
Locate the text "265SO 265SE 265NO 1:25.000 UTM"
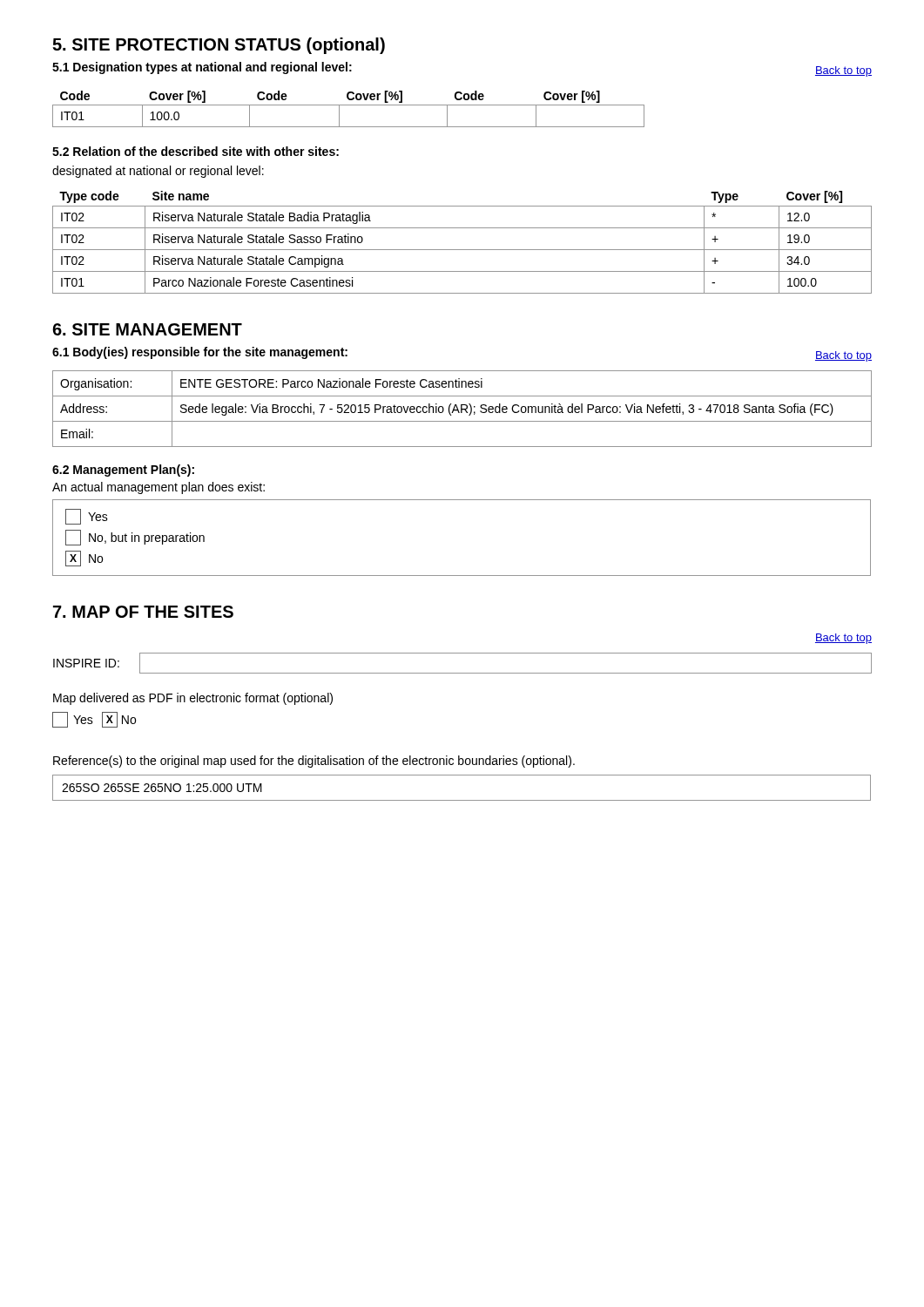[162, 788]
